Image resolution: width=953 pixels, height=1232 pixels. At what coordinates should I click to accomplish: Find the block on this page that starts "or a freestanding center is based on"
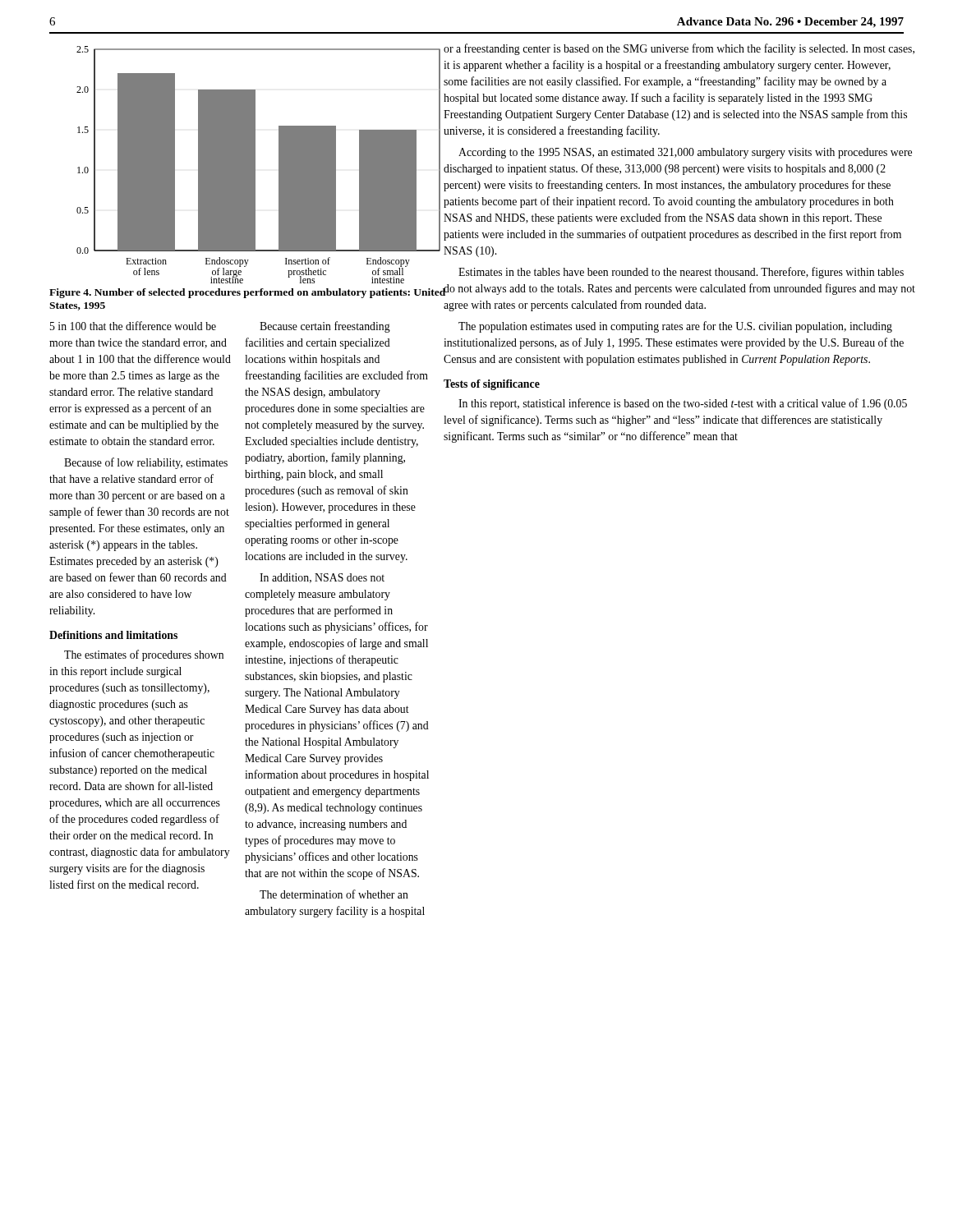coord(680,205)
